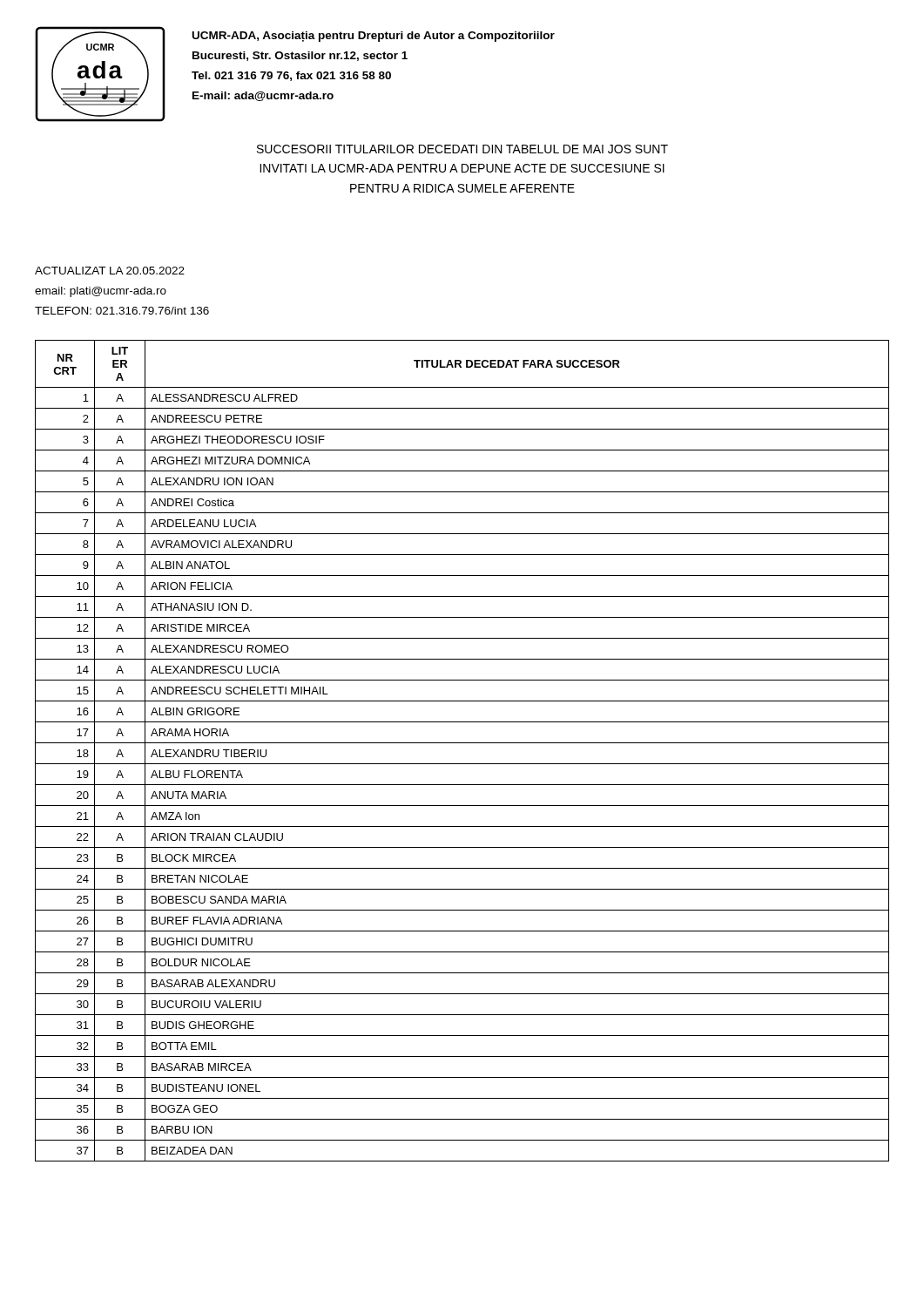
Task: Point to the block beginning "SUCCESORII TITULARILOR DECEDATI DIN TABELUL DE"
Action: click(462, 169)
